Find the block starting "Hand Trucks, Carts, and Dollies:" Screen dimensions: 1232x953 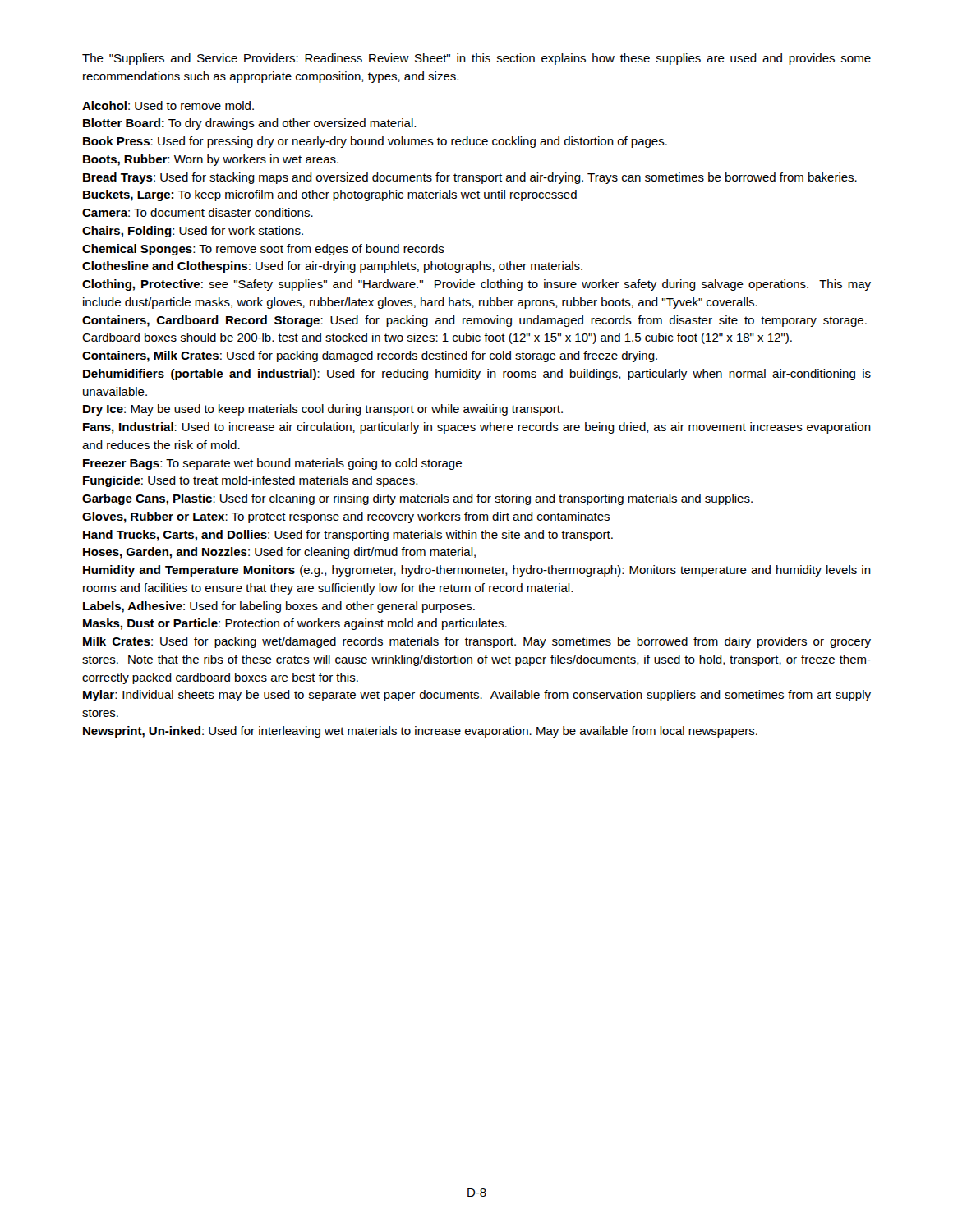[x=348, y=534]
